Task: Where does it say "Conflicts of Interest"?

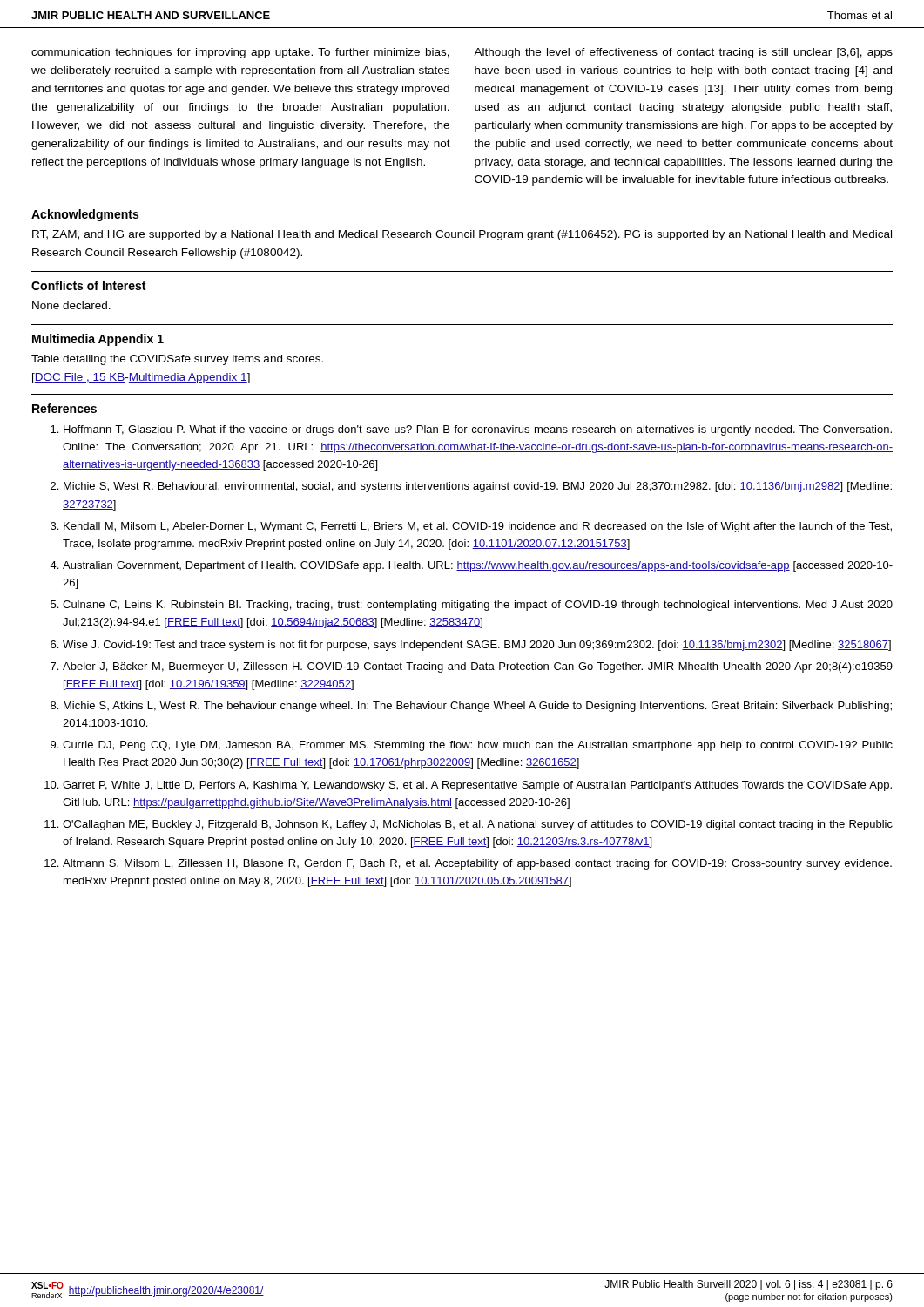Action: pos(89,286)
